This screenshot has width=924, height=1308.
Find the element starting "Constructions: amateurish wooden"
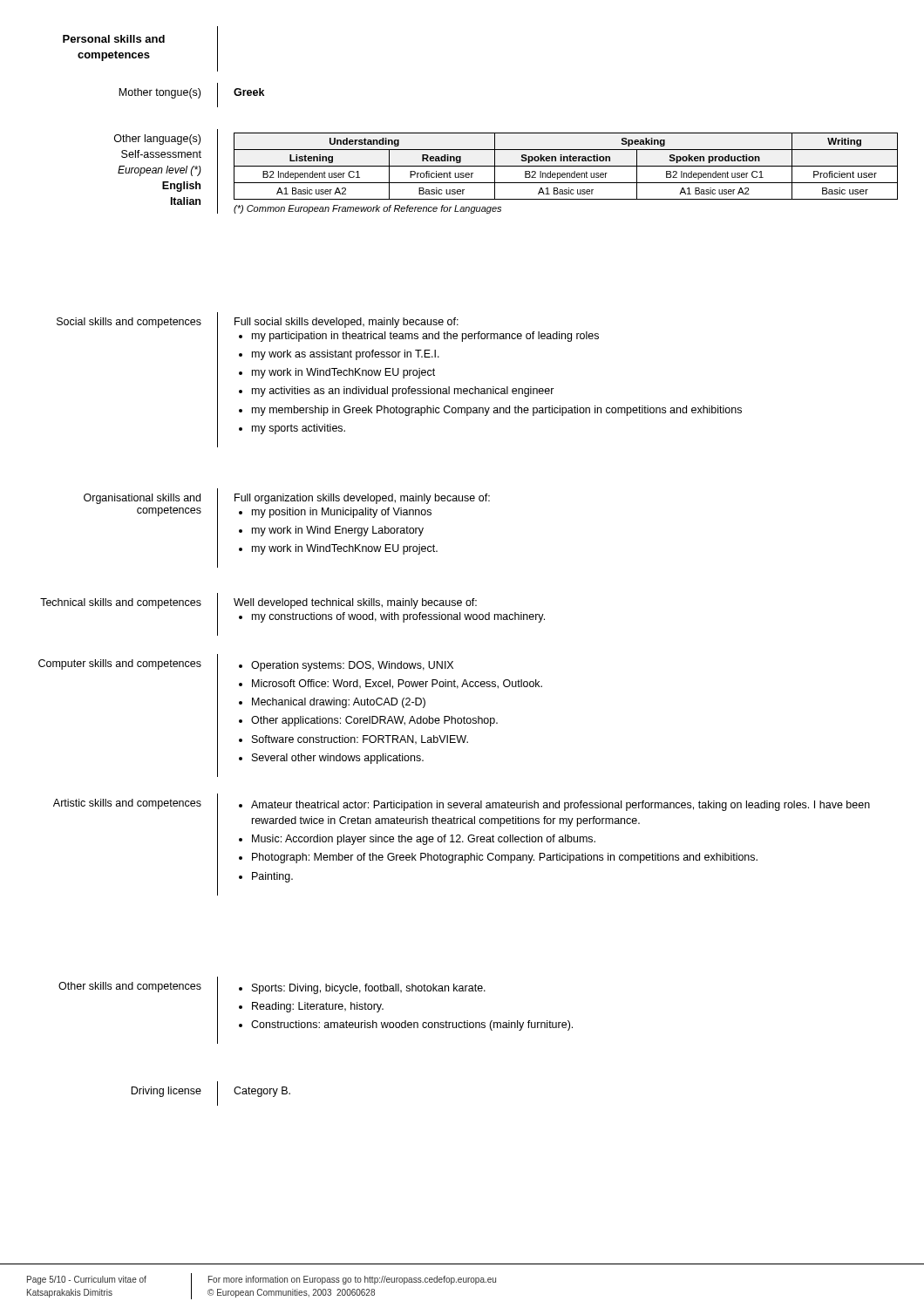[412, 1025]
